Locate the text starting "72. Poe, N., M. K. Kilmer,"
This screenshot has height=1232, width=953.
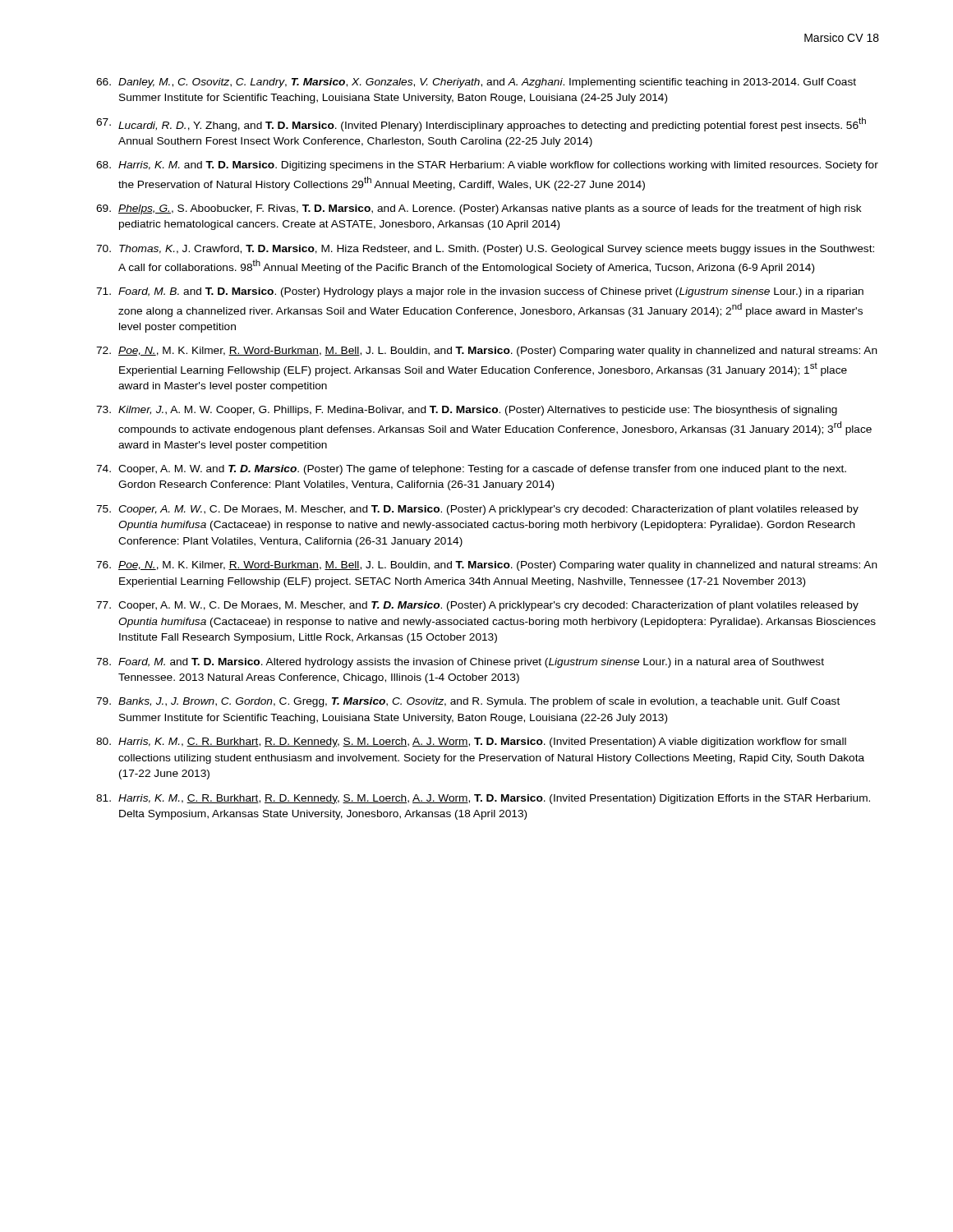[x=476, y=368]
